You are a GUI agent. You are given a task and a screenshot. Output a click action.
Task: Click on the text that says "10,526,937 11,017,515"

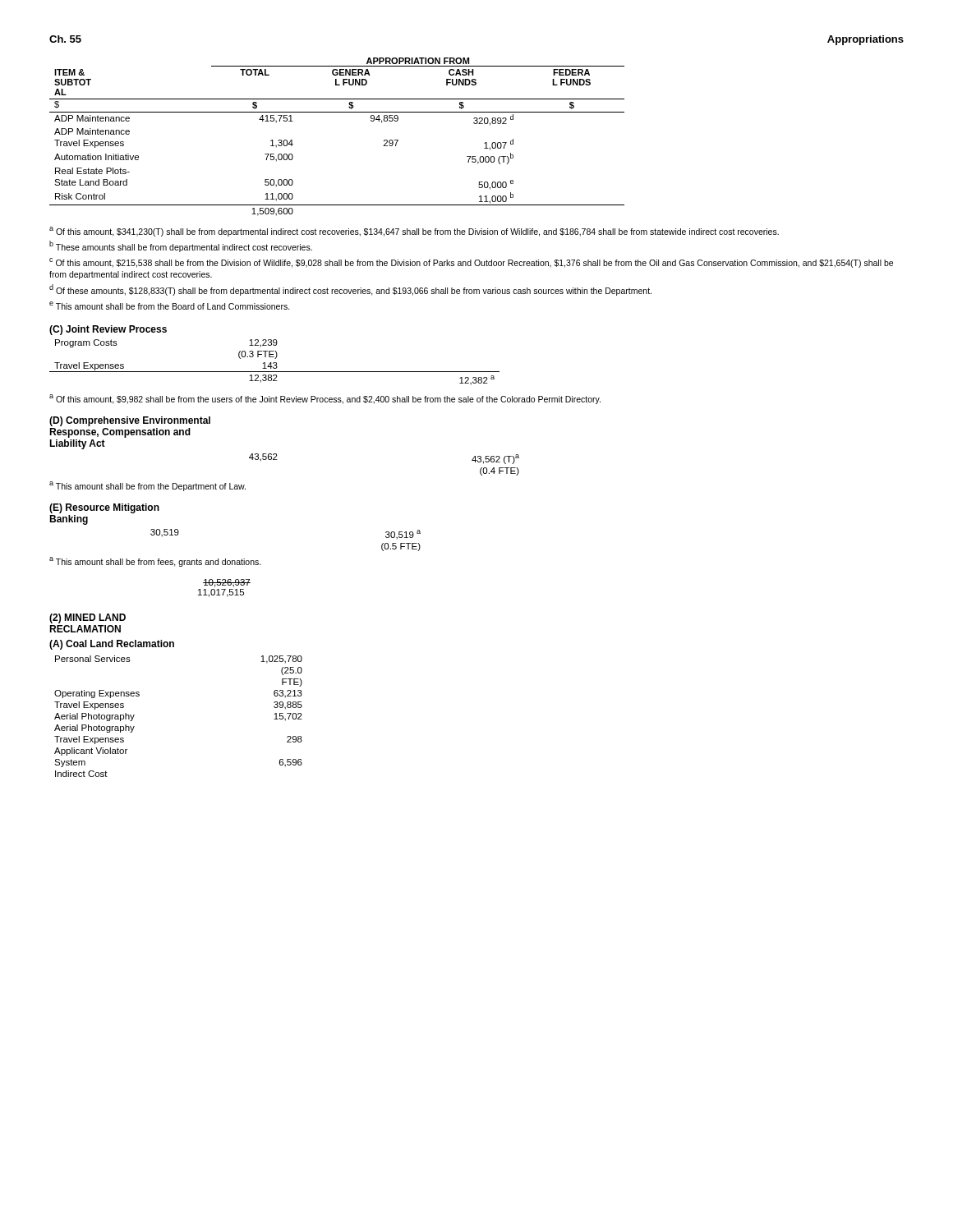pos(224,588)
